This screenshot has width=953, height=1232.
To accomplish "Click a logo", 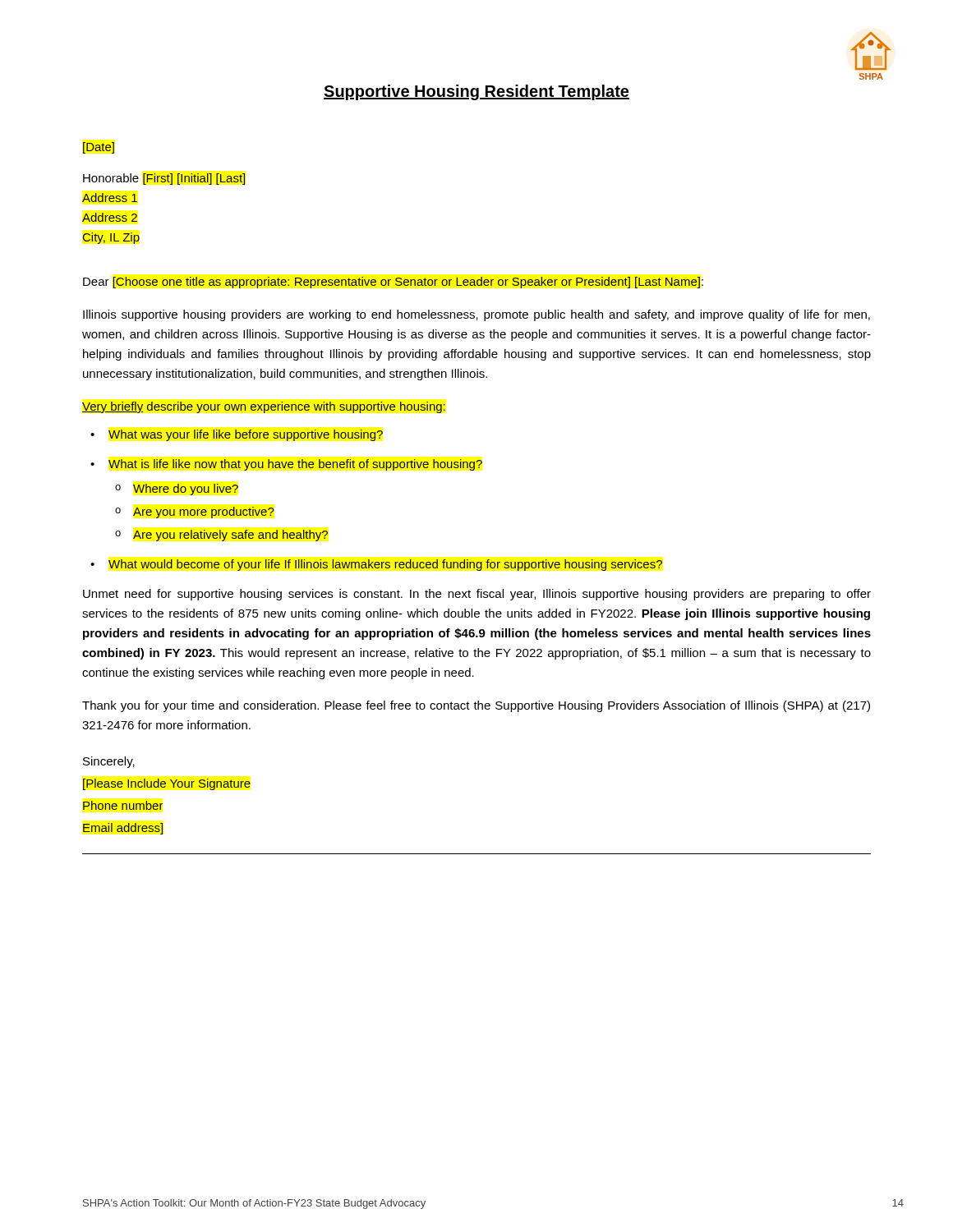I will (x=871, y=55).
